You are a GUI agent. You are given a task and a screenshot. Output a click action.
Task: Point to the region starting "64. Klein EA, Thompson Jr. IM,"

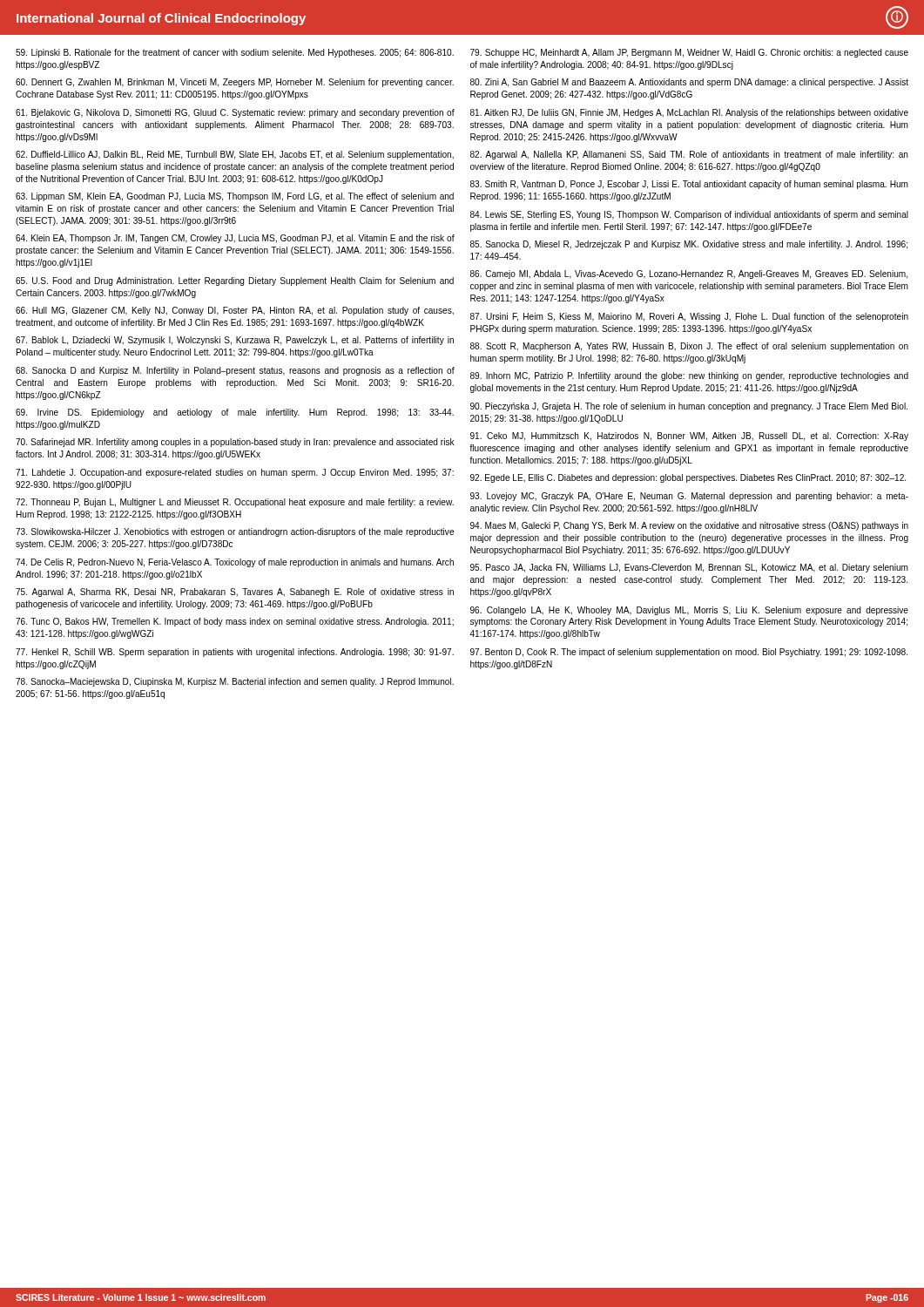point(235,251)
